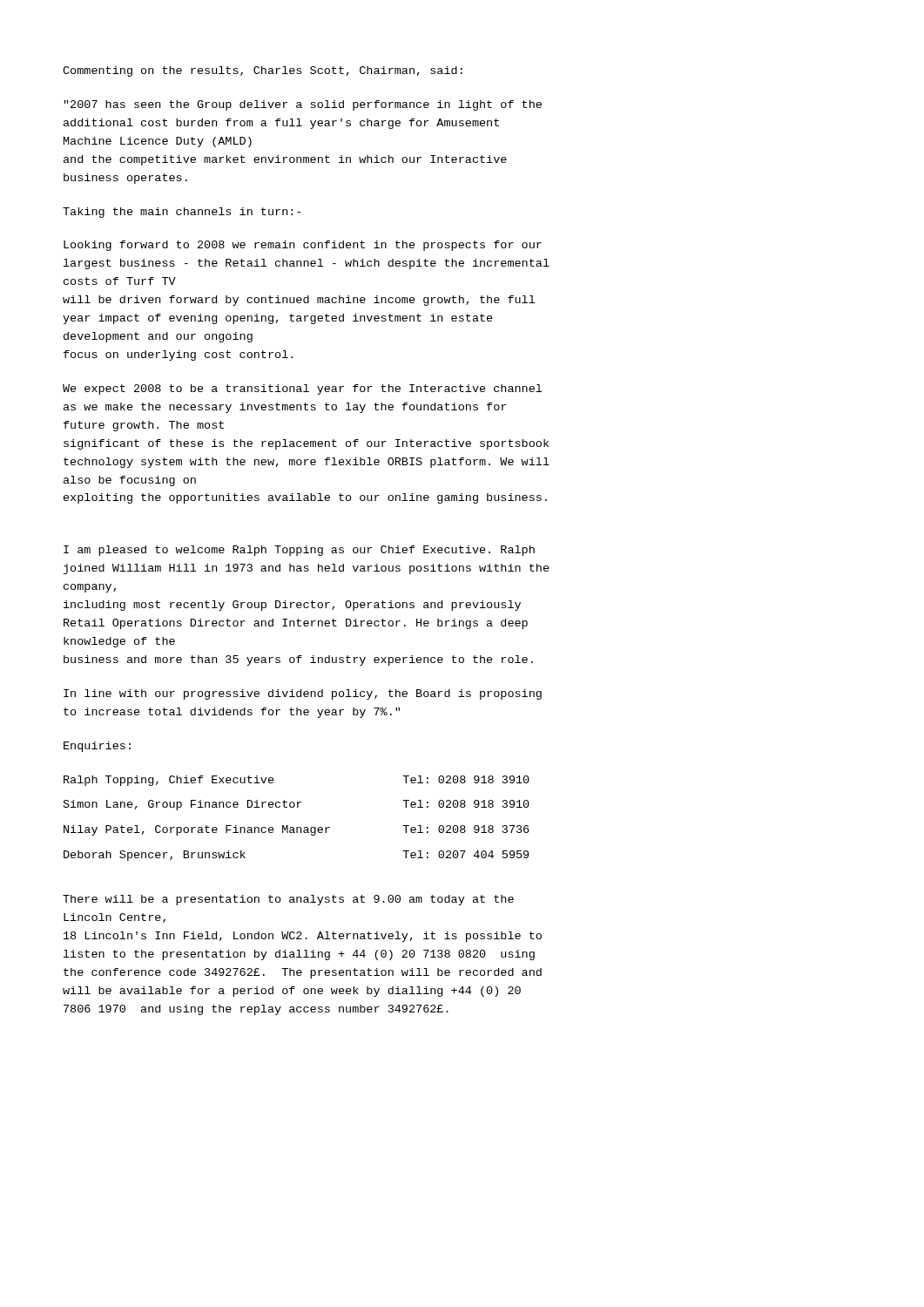924x1307 pixels.
Task: Find the table
Action: [x=433, y=819]
